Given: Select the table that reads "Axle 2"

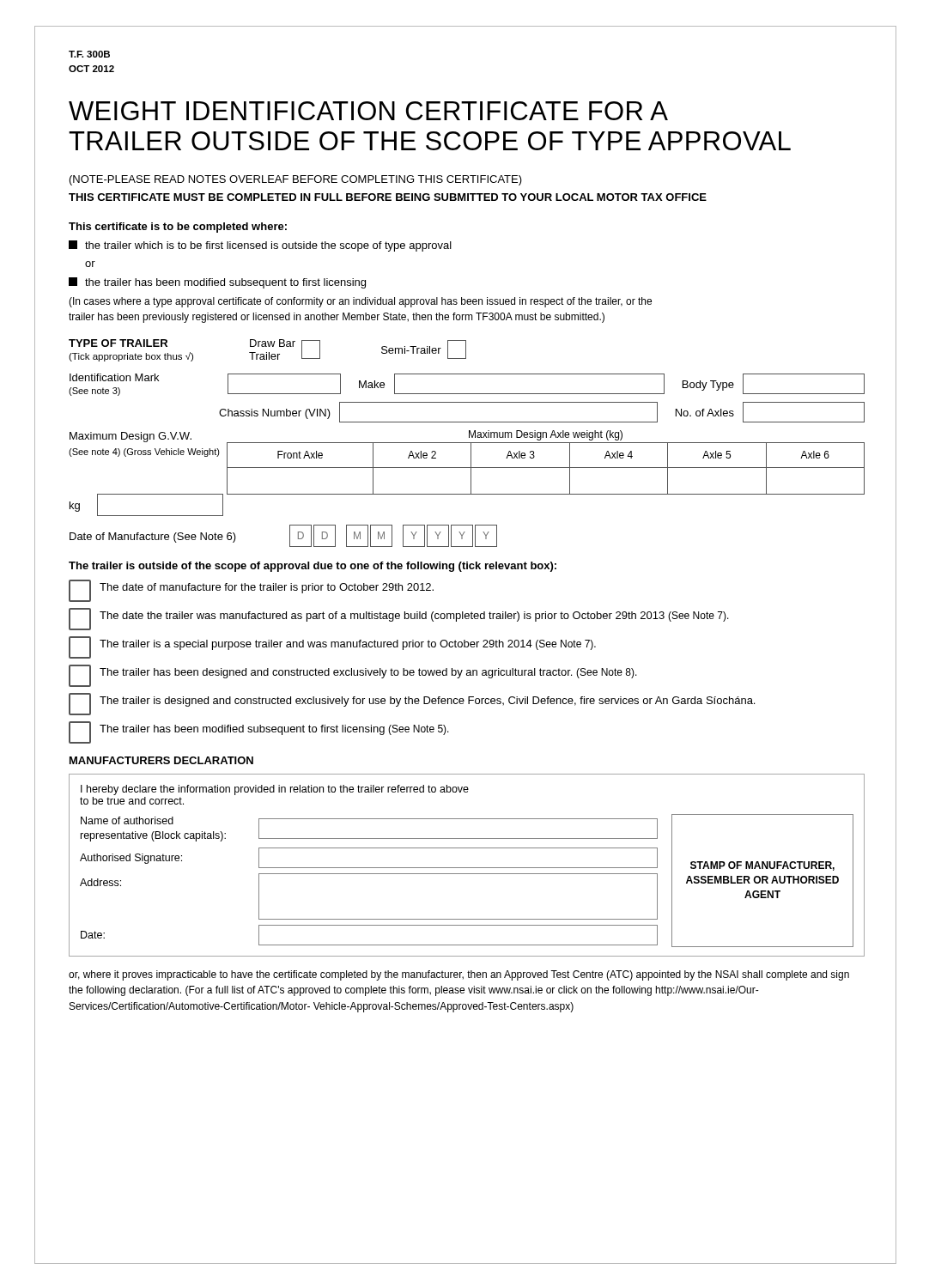Looking at the screenshot, I should point(467,473).
